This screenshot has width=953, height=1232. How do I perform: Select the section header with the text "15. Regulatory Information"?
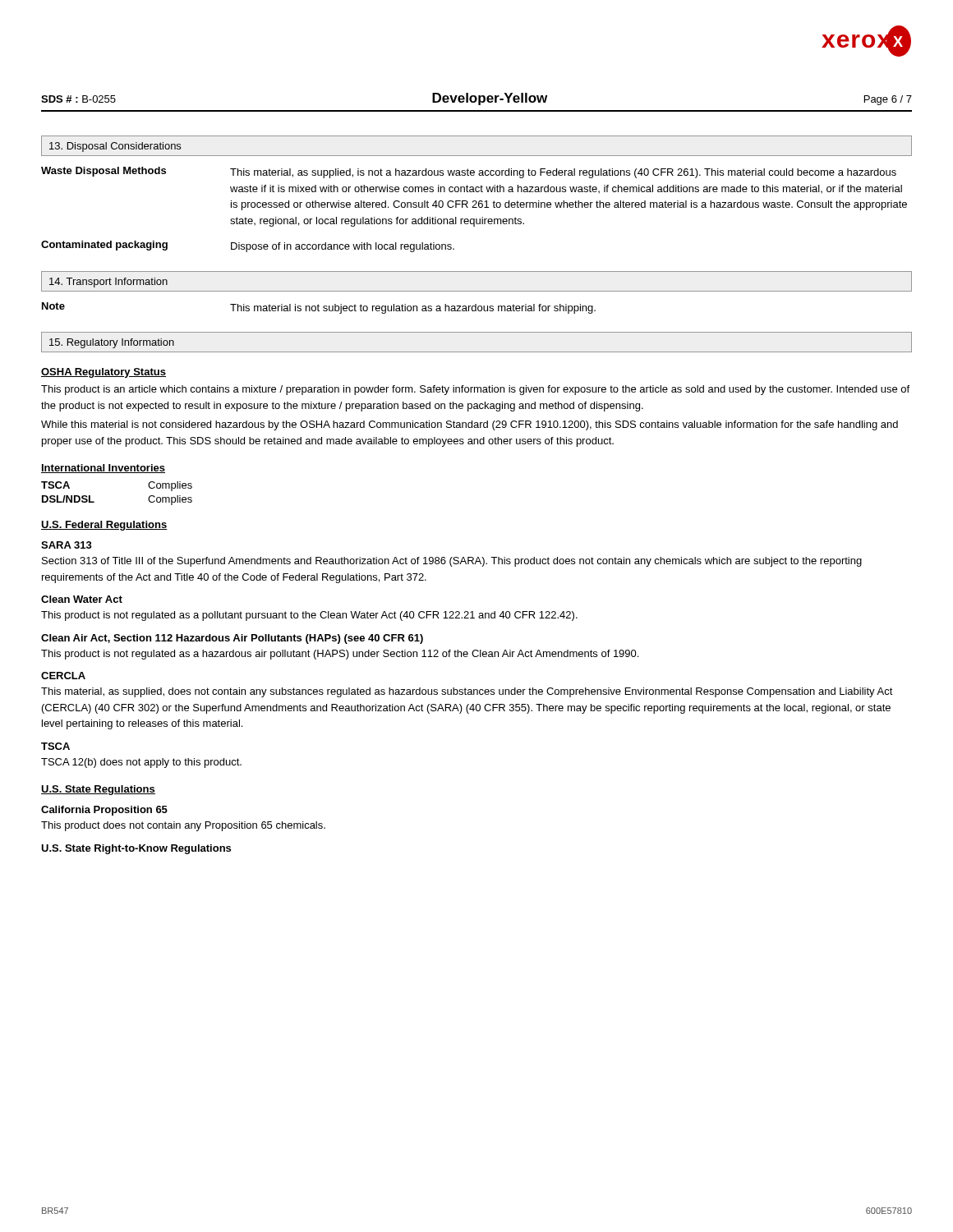click(x=111, y=342)
